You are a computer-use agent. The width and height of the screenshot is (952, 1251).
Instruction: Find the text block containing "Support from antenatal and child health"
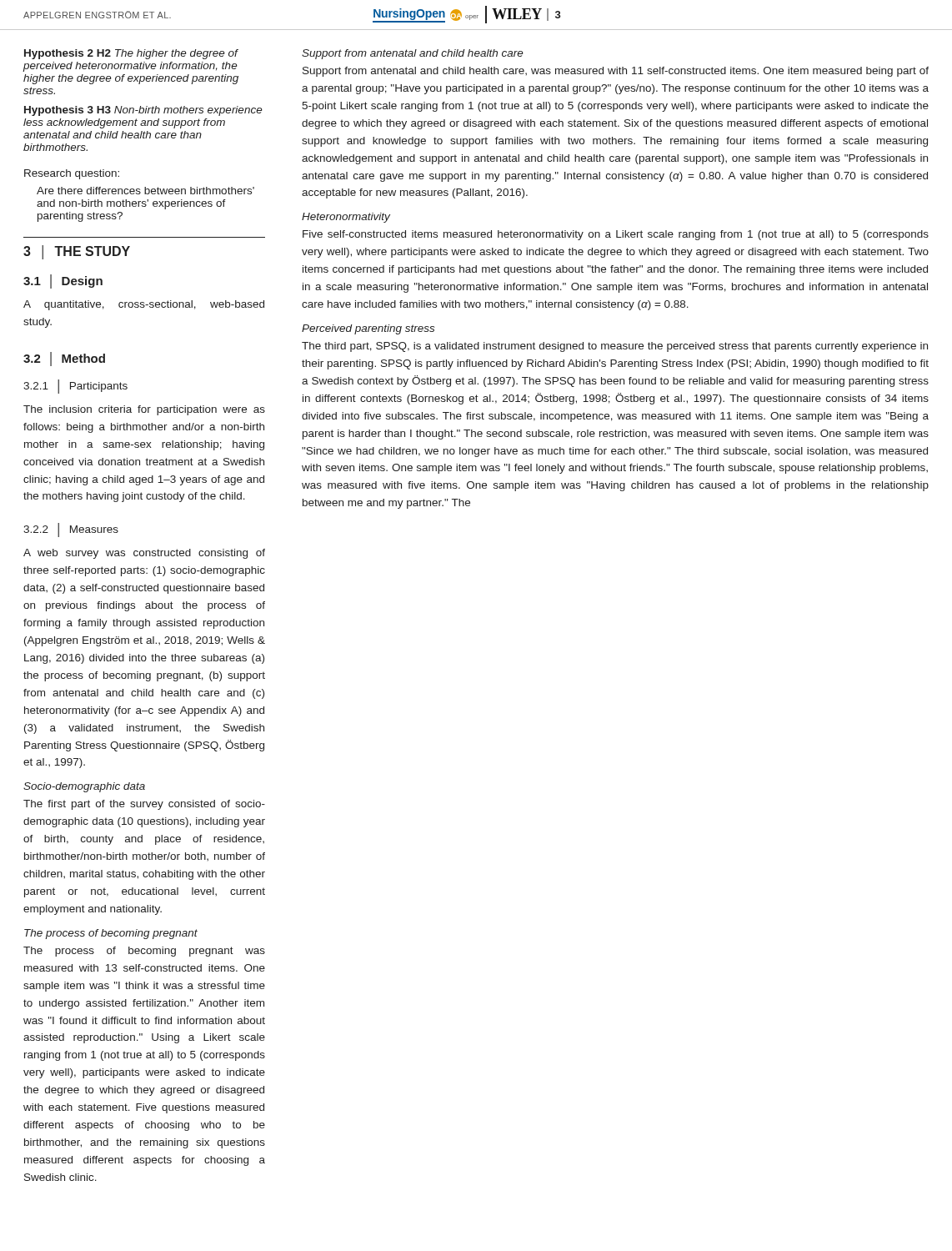click(615, 132)
